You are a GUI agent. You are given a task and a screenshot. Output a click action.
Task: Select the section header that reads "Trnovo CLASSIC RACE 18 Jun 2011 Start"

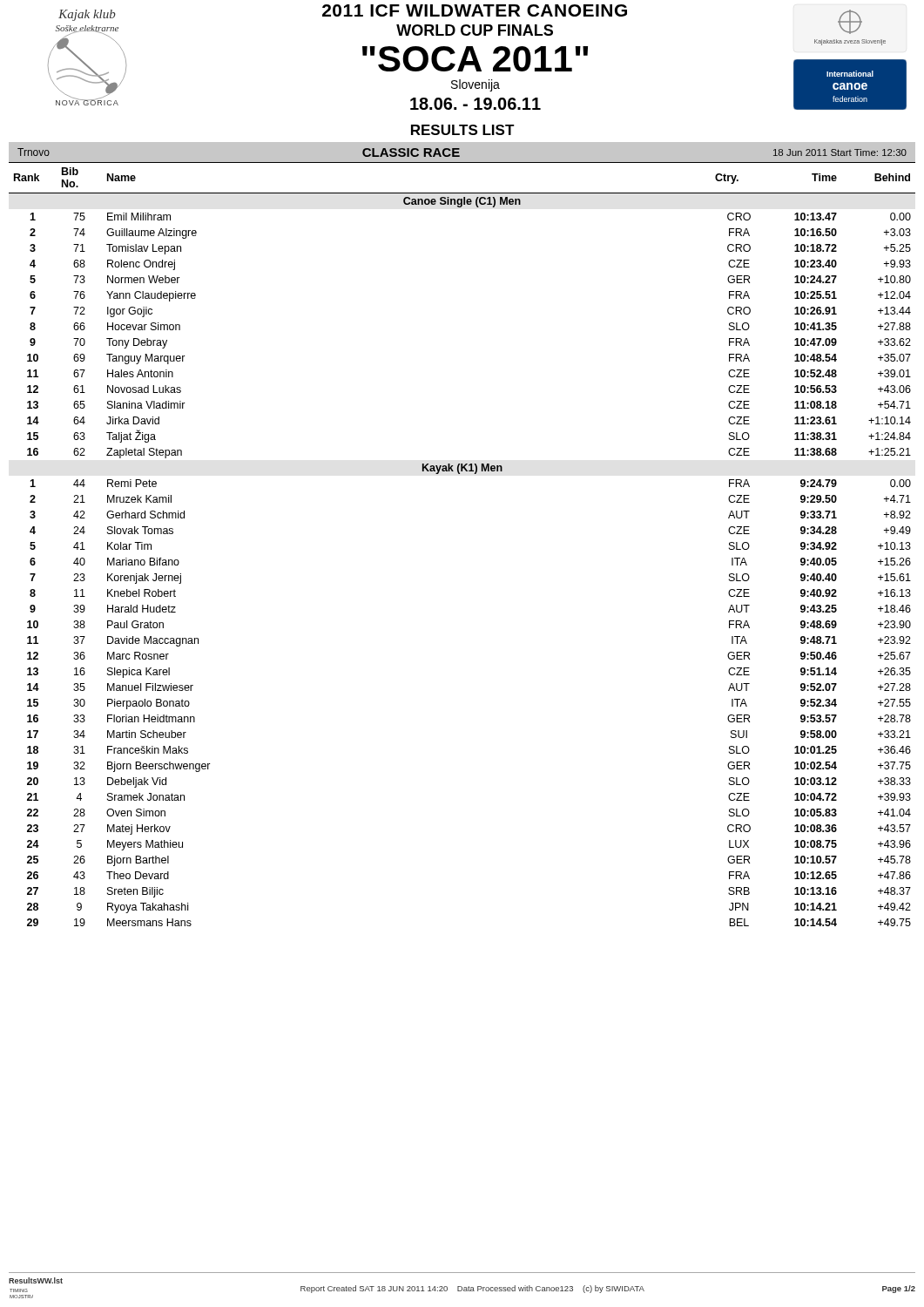462,152
